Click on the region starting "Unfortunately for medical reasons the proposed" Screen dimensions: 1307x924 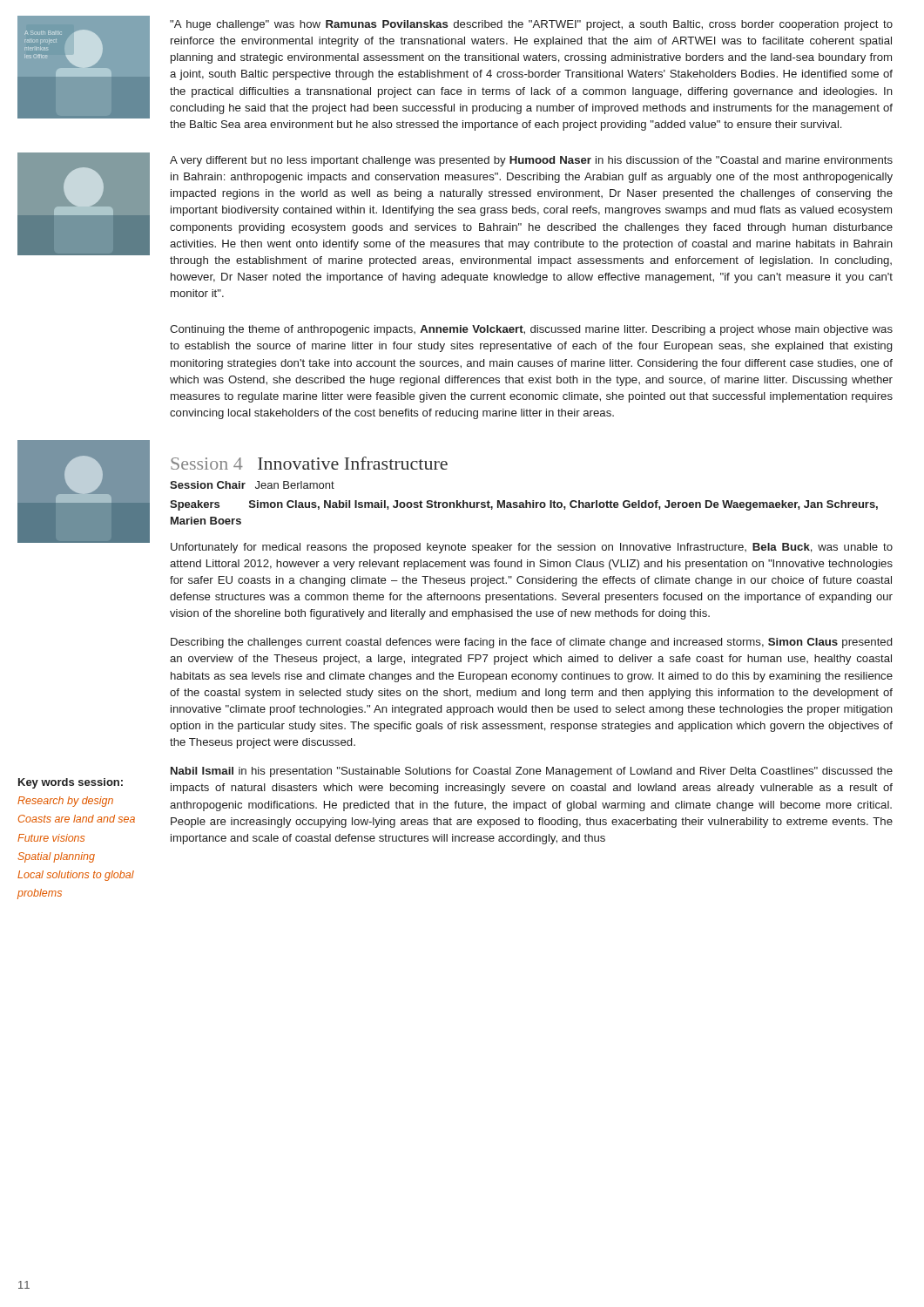click(x=531, y=580)
